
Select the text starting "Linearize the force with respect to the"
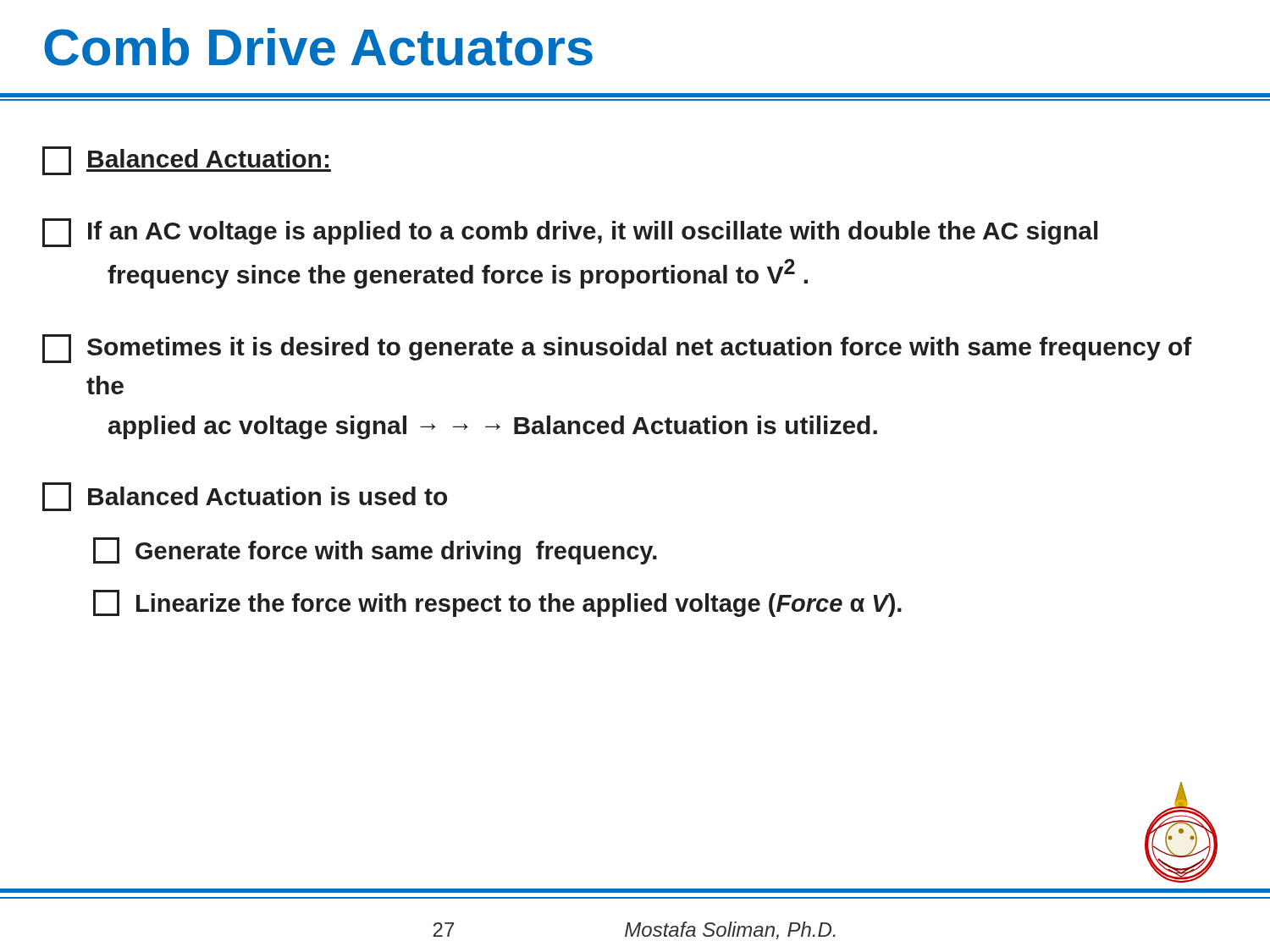[x=498, y=604]
